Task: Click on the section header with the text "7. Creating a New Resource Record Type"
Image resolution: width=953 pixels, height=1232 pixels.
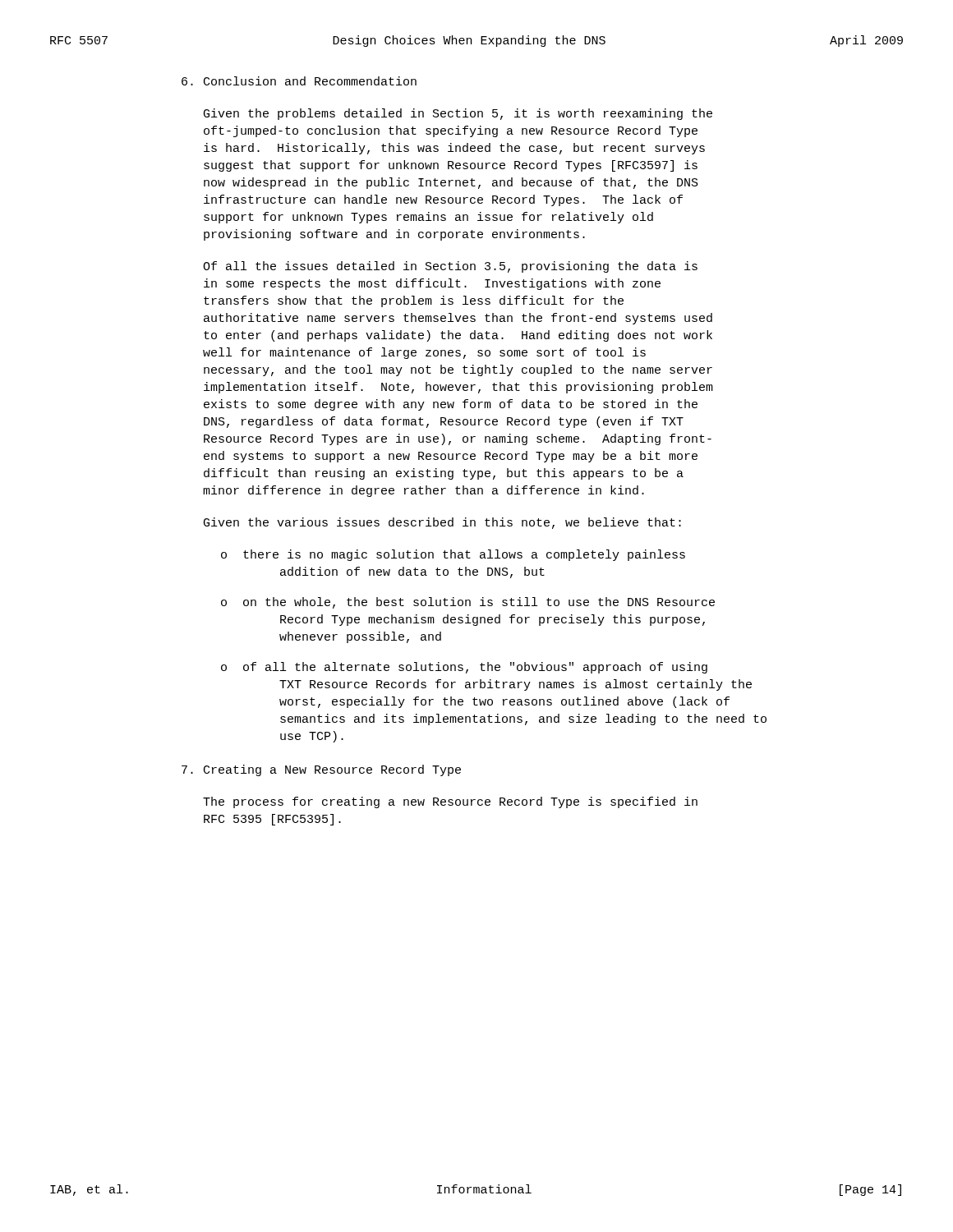Action: (321, 771)
